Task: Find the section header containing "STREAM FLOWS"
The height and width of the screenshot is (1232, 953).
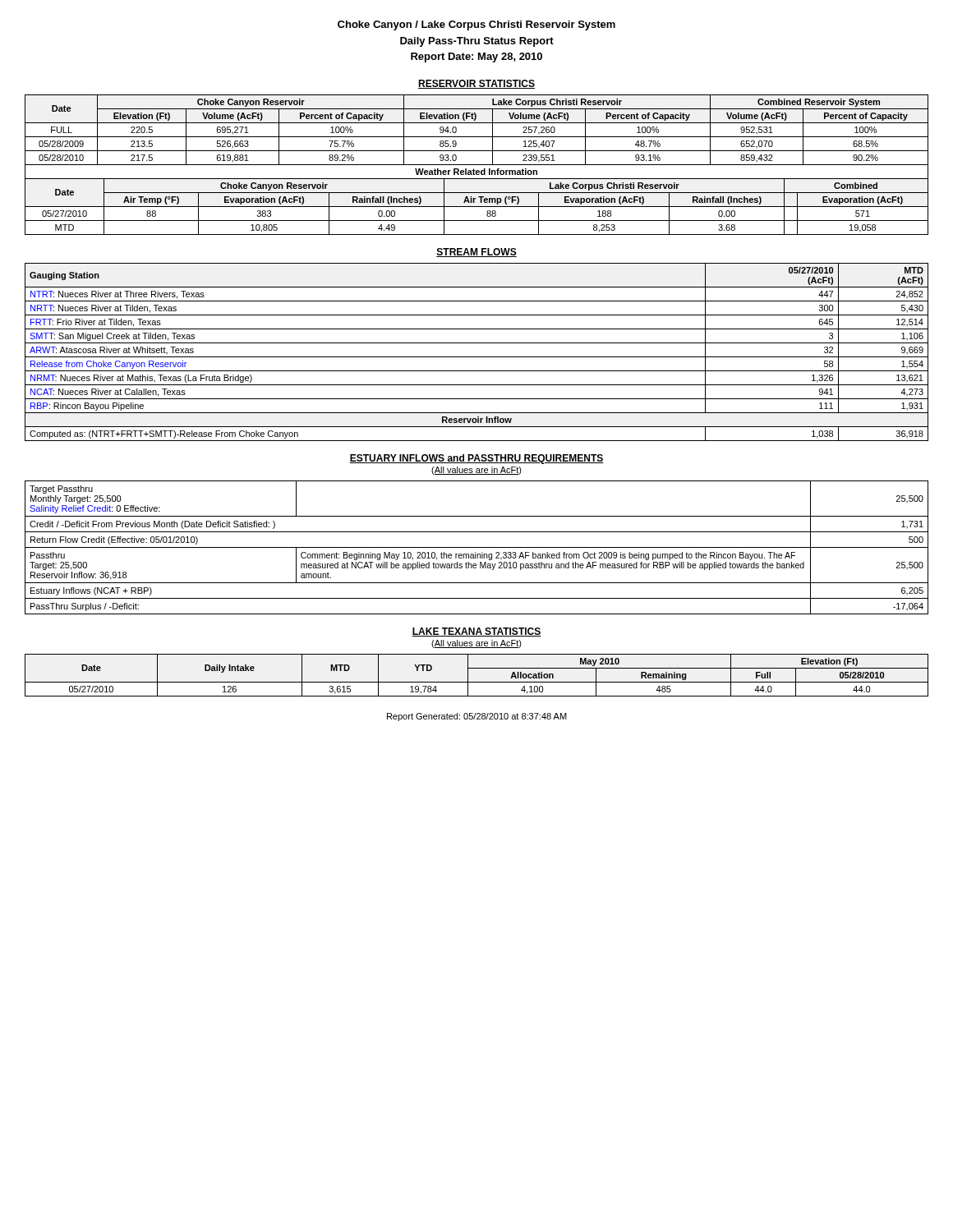Action: point(476,252)
